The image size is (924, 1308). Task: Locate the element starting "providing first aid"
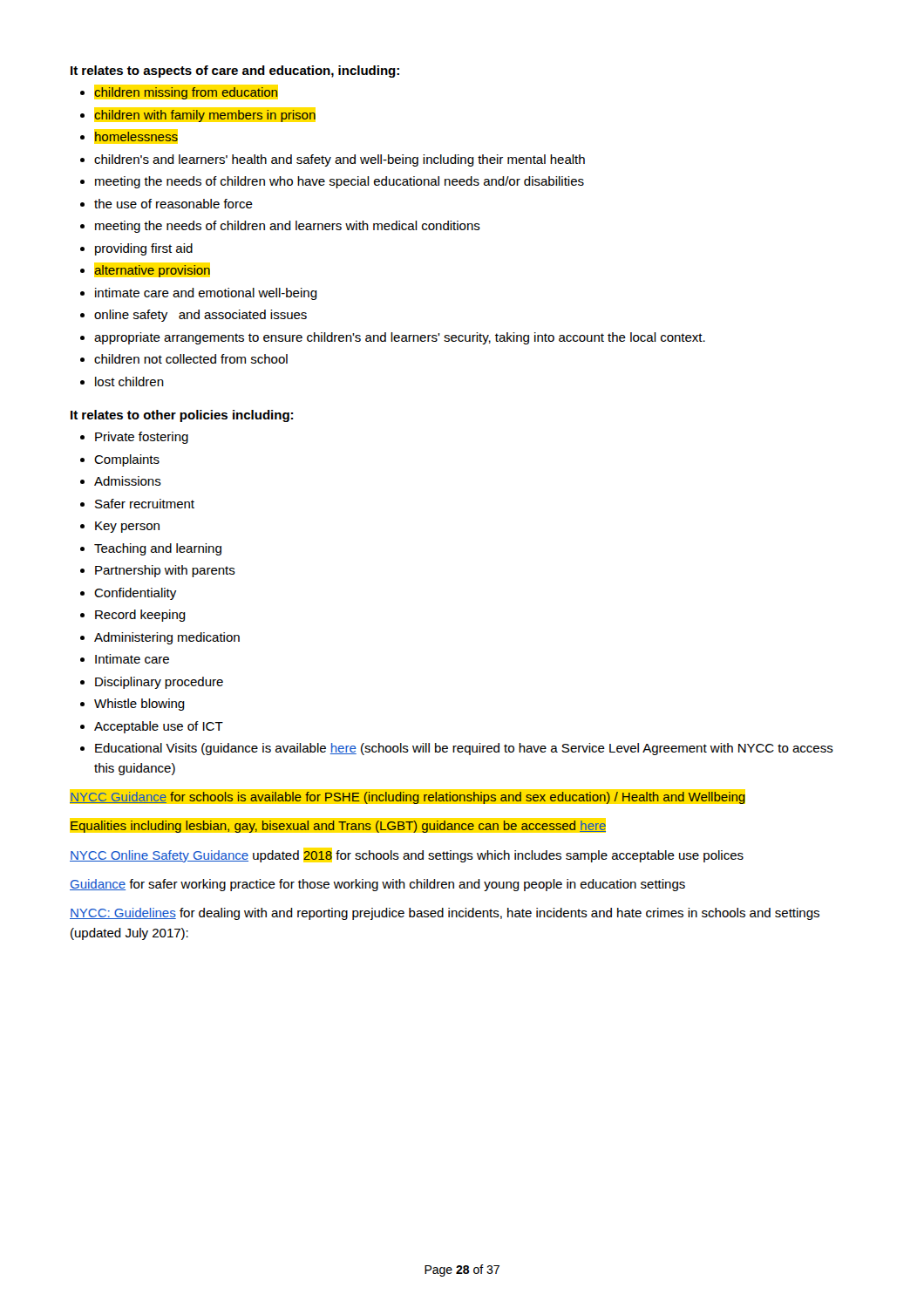tap(144, 248)
